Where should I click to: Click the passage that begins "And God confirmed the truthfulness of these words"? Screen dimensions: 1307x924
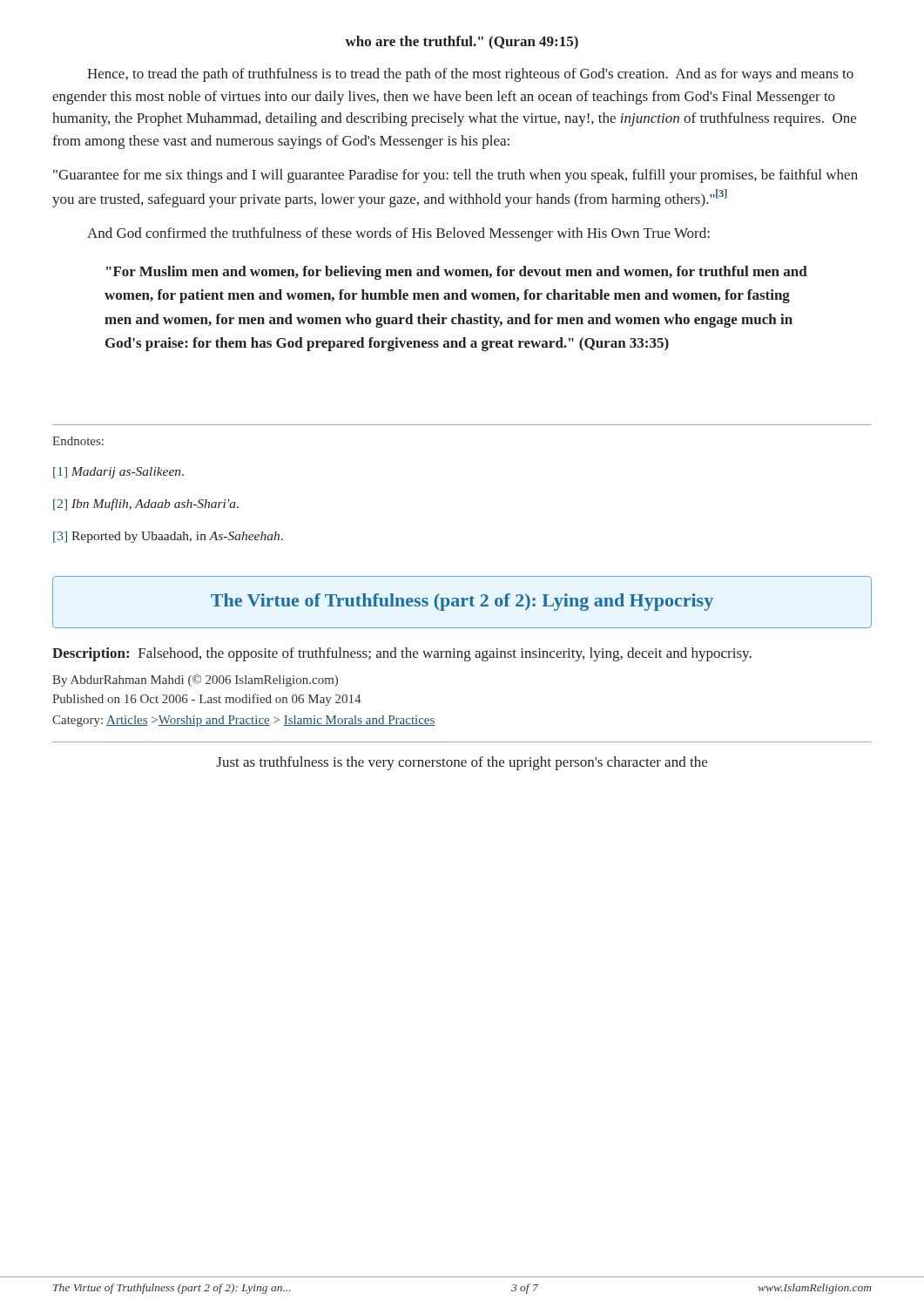[399, 233]
